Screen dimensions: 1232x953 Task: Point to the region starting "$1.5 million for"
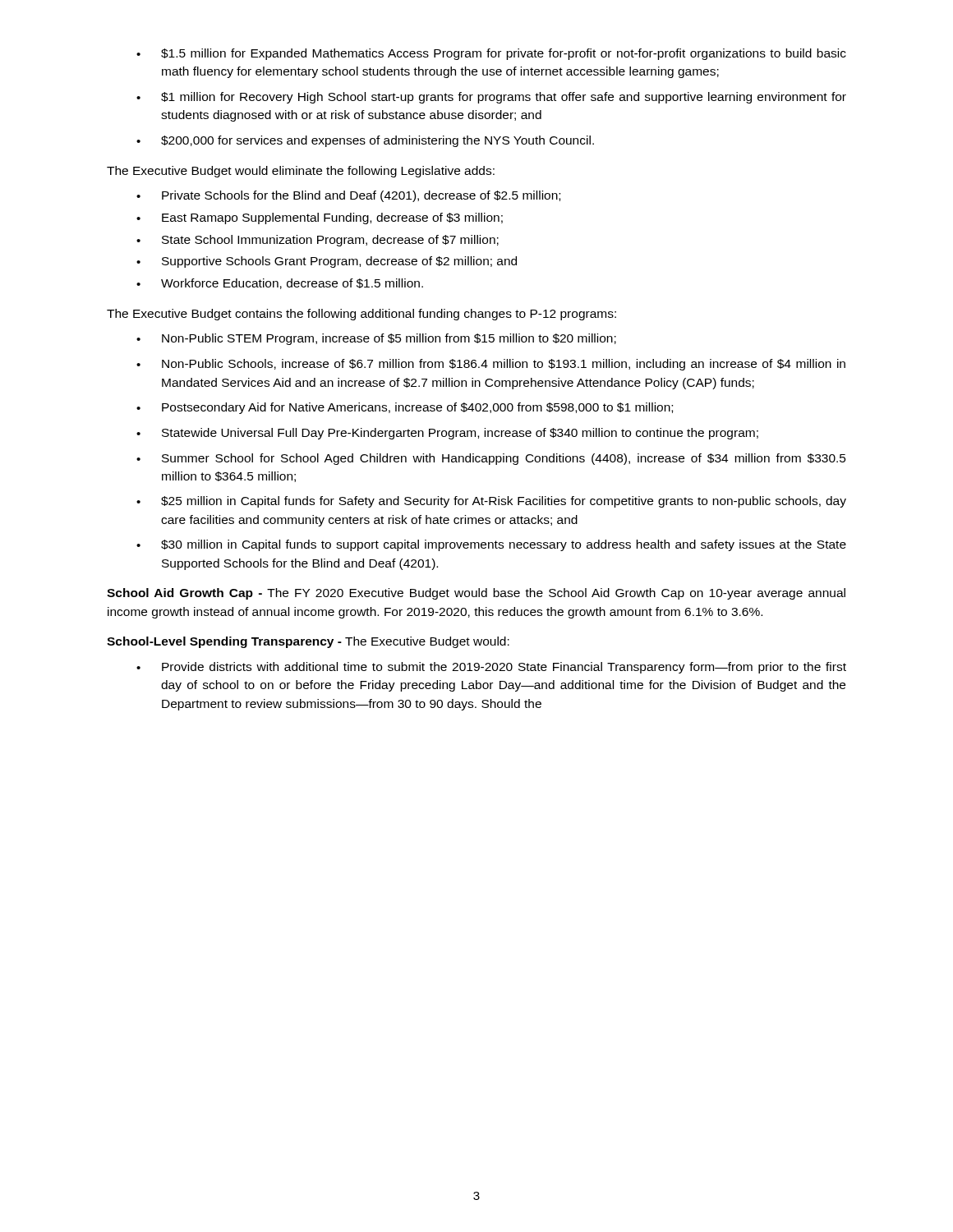click(x=491, y=63)
